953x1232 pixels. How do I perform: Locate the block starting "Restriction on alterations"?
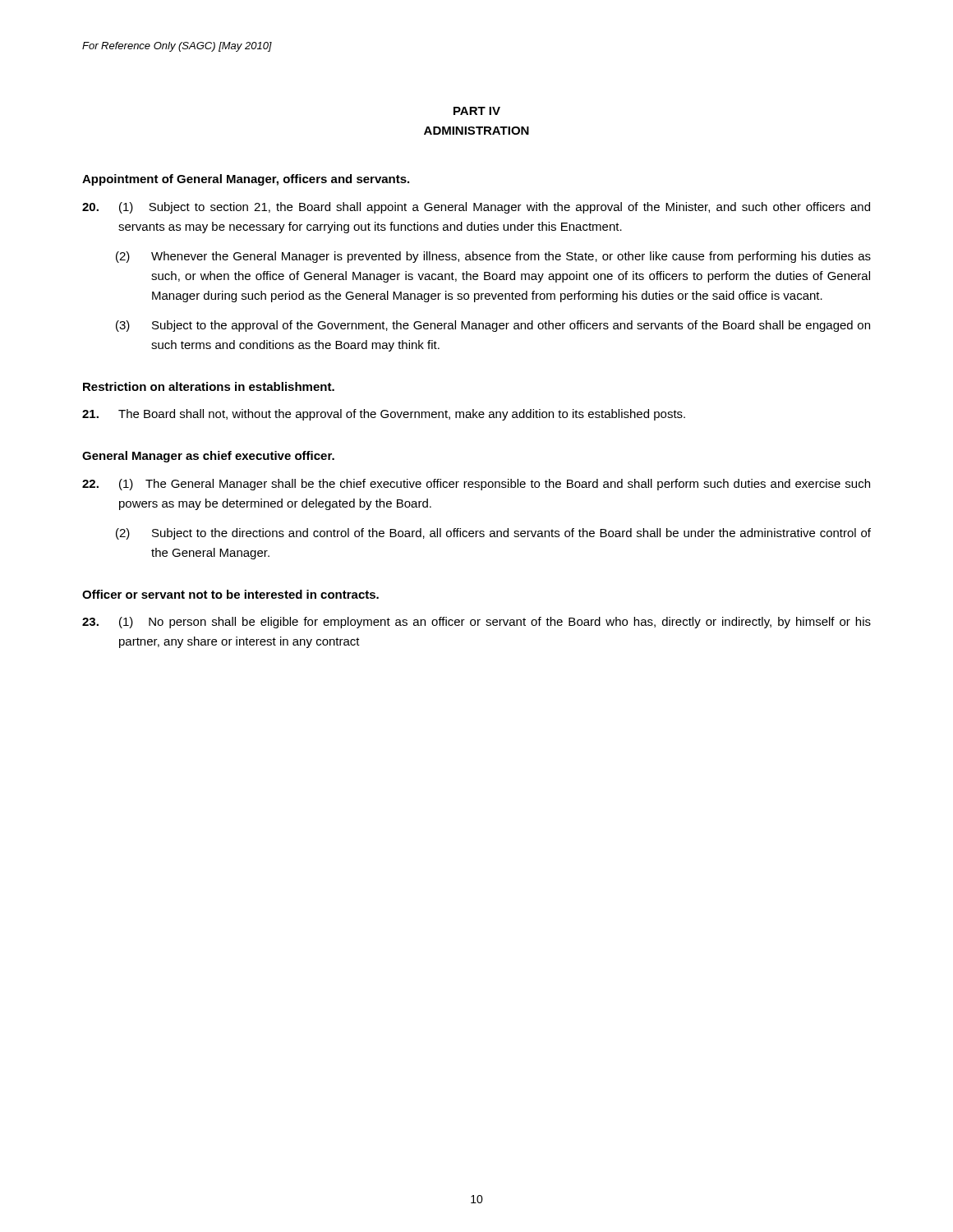point(208,386)
